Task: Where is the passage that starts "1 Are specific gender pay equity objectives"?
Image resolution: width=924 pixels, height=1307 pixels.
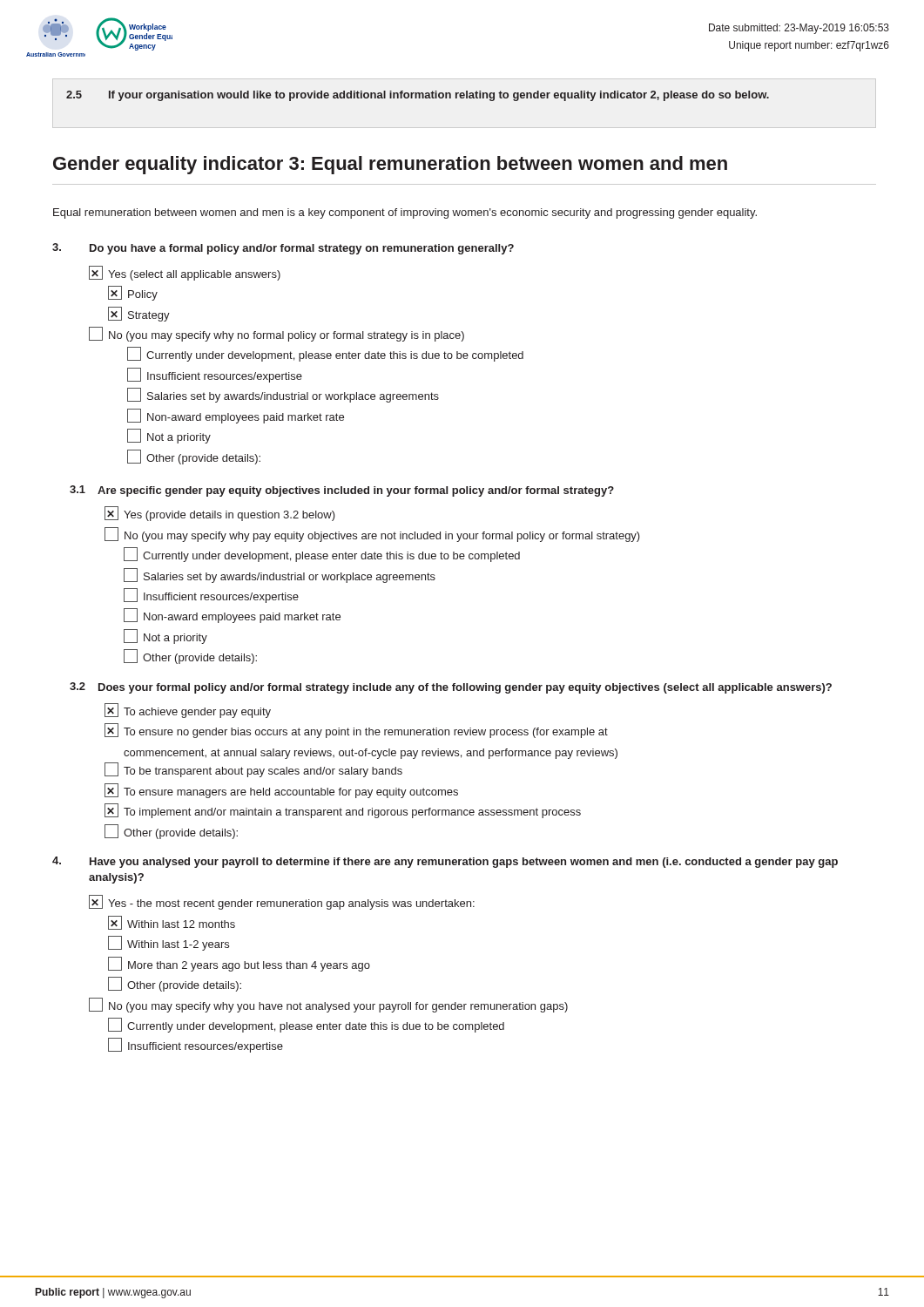Action: pos(342,491)
